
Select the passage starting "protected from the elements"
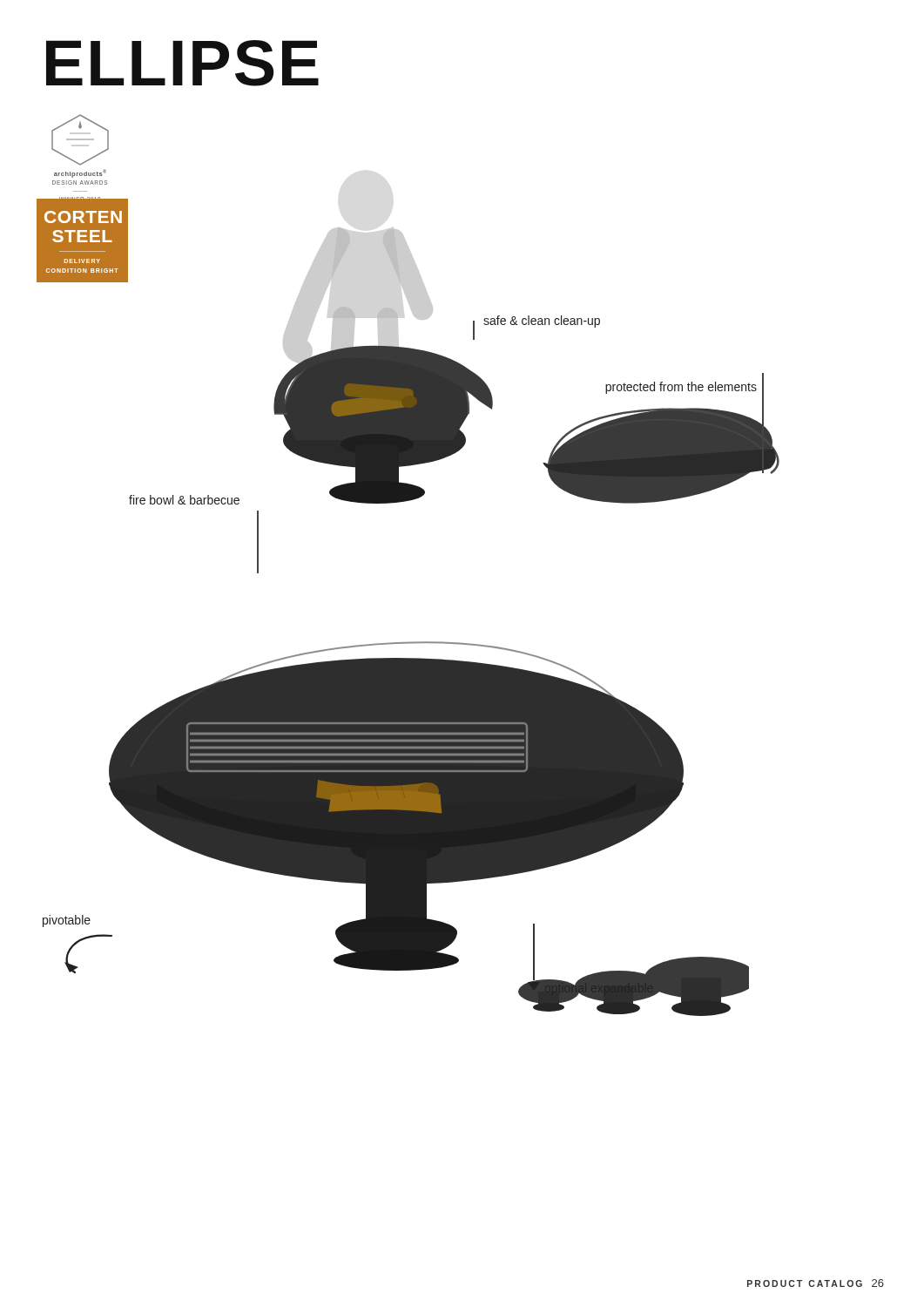click(x=681, y=387)
